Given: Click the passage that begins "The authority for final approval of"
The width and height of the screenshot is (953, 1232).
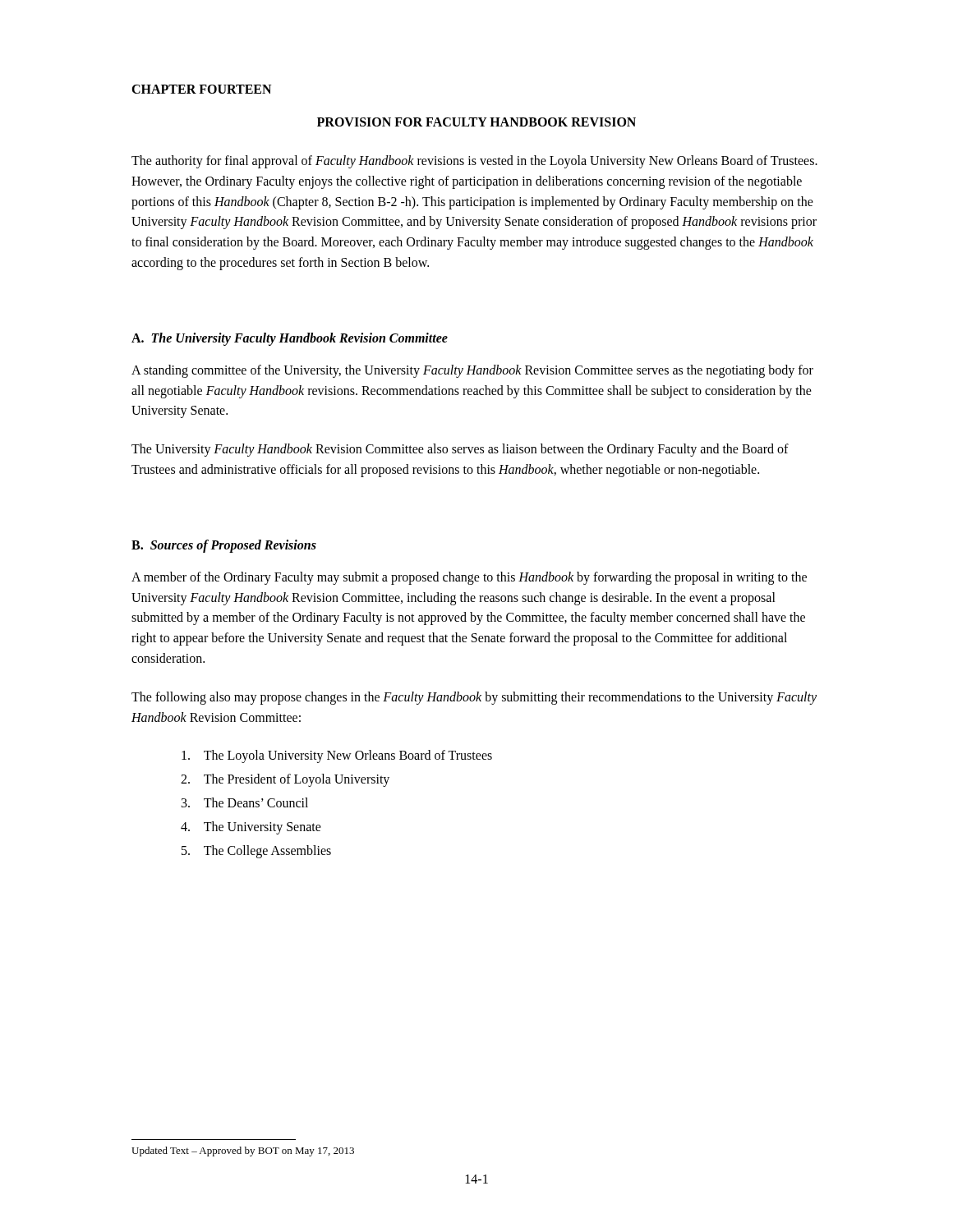Looking at the screenshot, I should [475, 212].
